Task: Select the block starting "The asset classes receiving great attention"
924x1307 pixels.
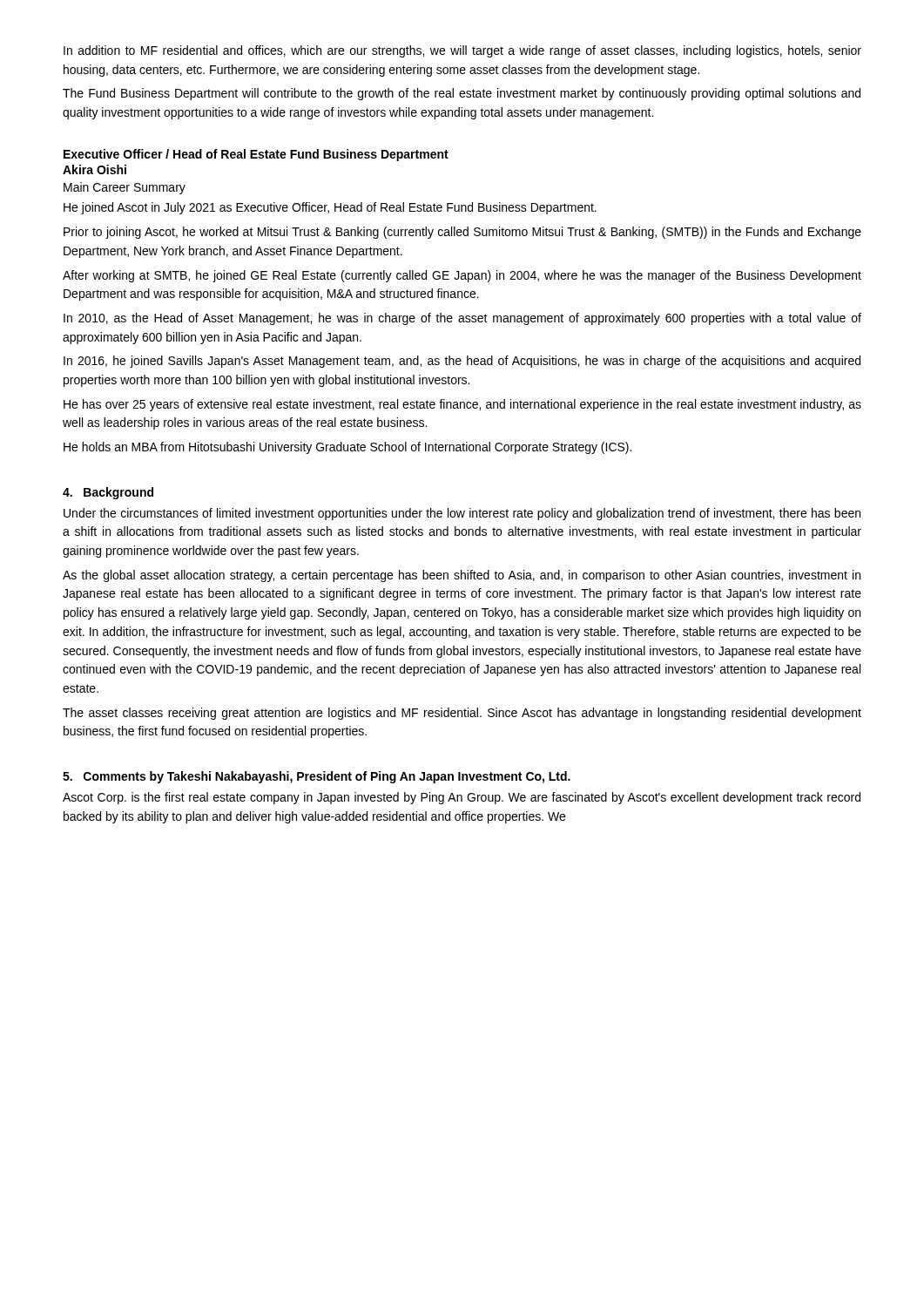Action: tap(462, 723)
